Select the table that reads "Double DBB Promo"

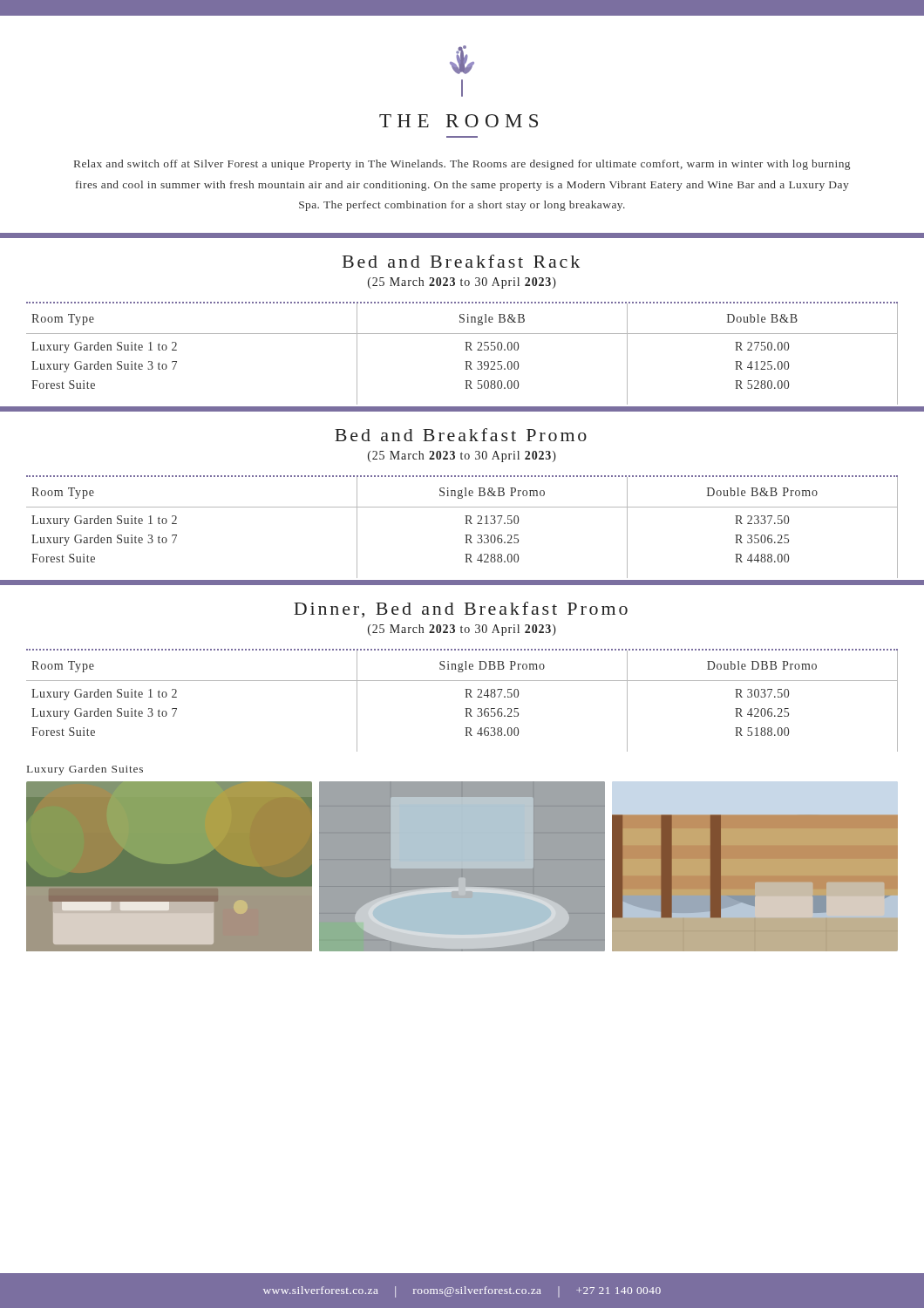[462, 701]
